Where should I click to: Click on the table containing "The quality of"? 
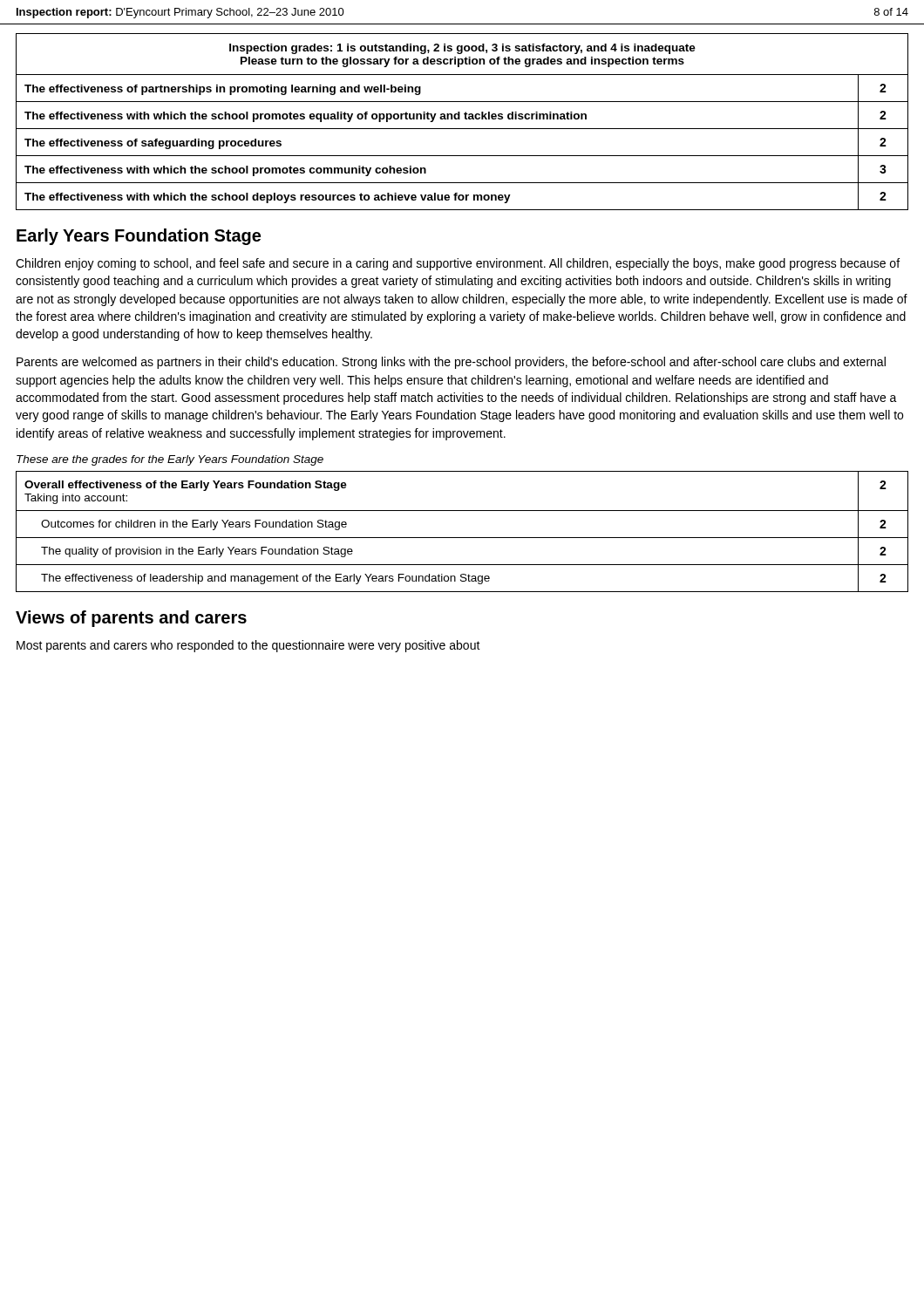tap(462, 531)
